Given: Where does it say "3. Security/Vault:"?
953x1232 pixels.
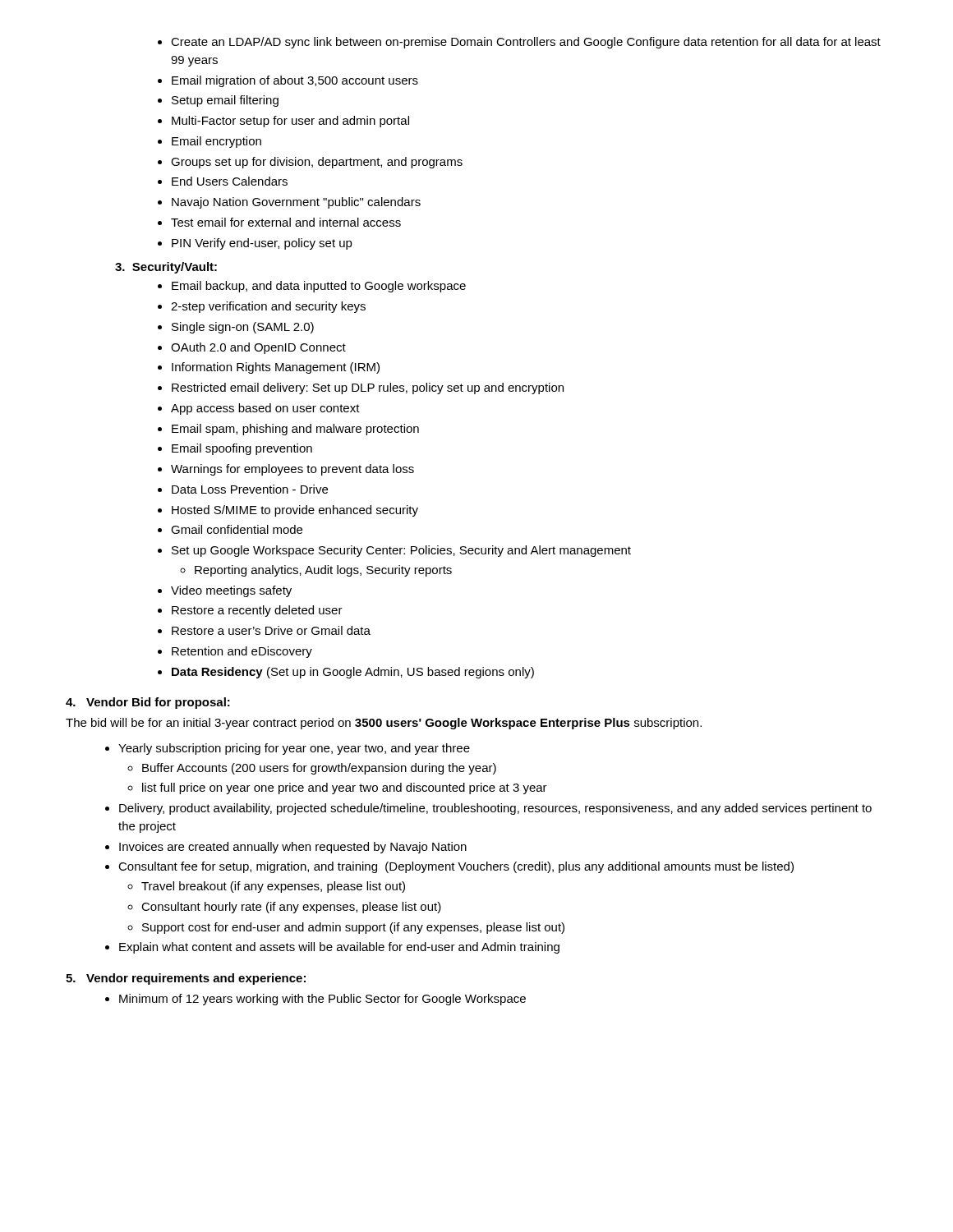Looking at the screenshot, I should (166, 267).
